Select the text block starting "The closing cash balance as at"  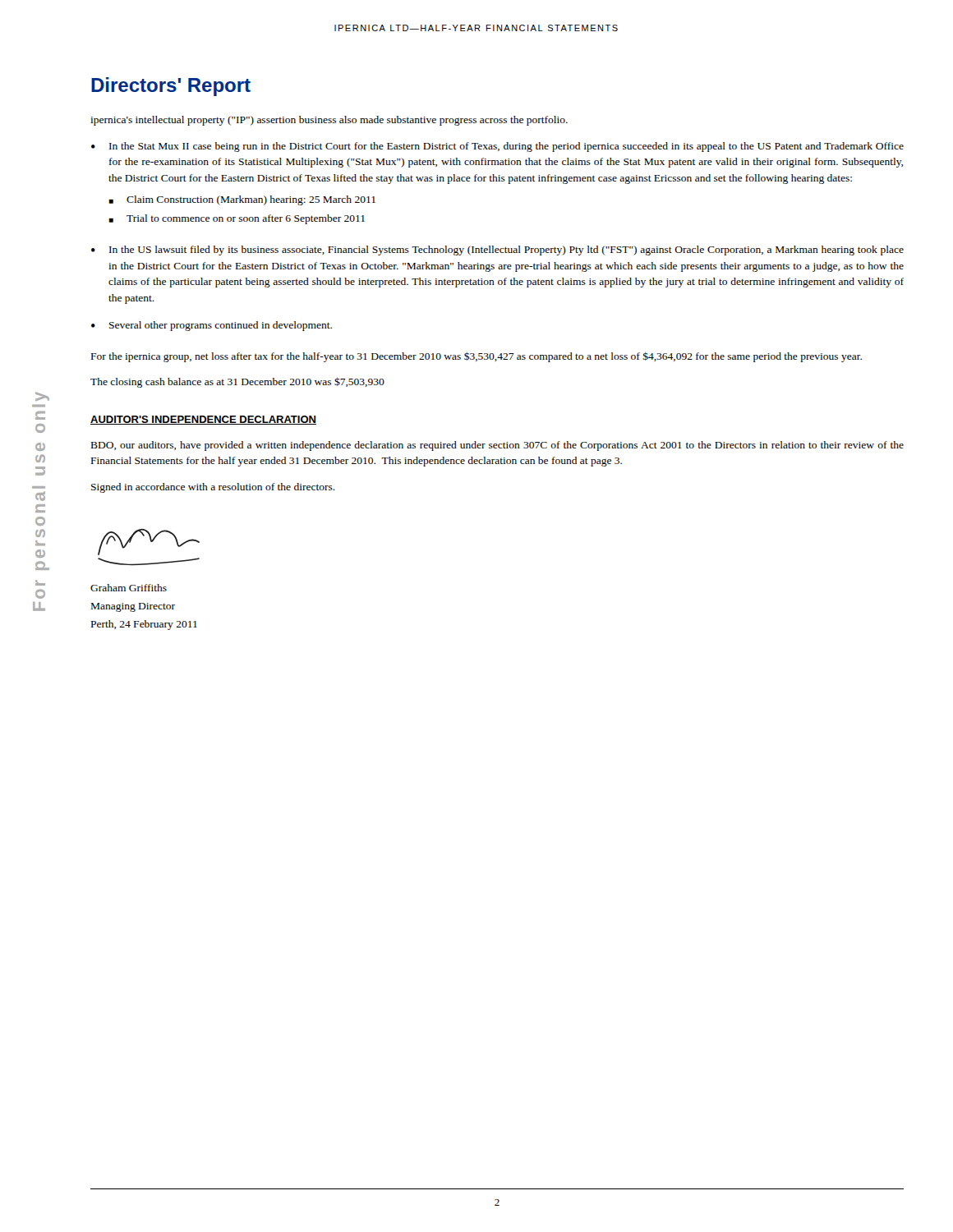[x=237, y=382]
